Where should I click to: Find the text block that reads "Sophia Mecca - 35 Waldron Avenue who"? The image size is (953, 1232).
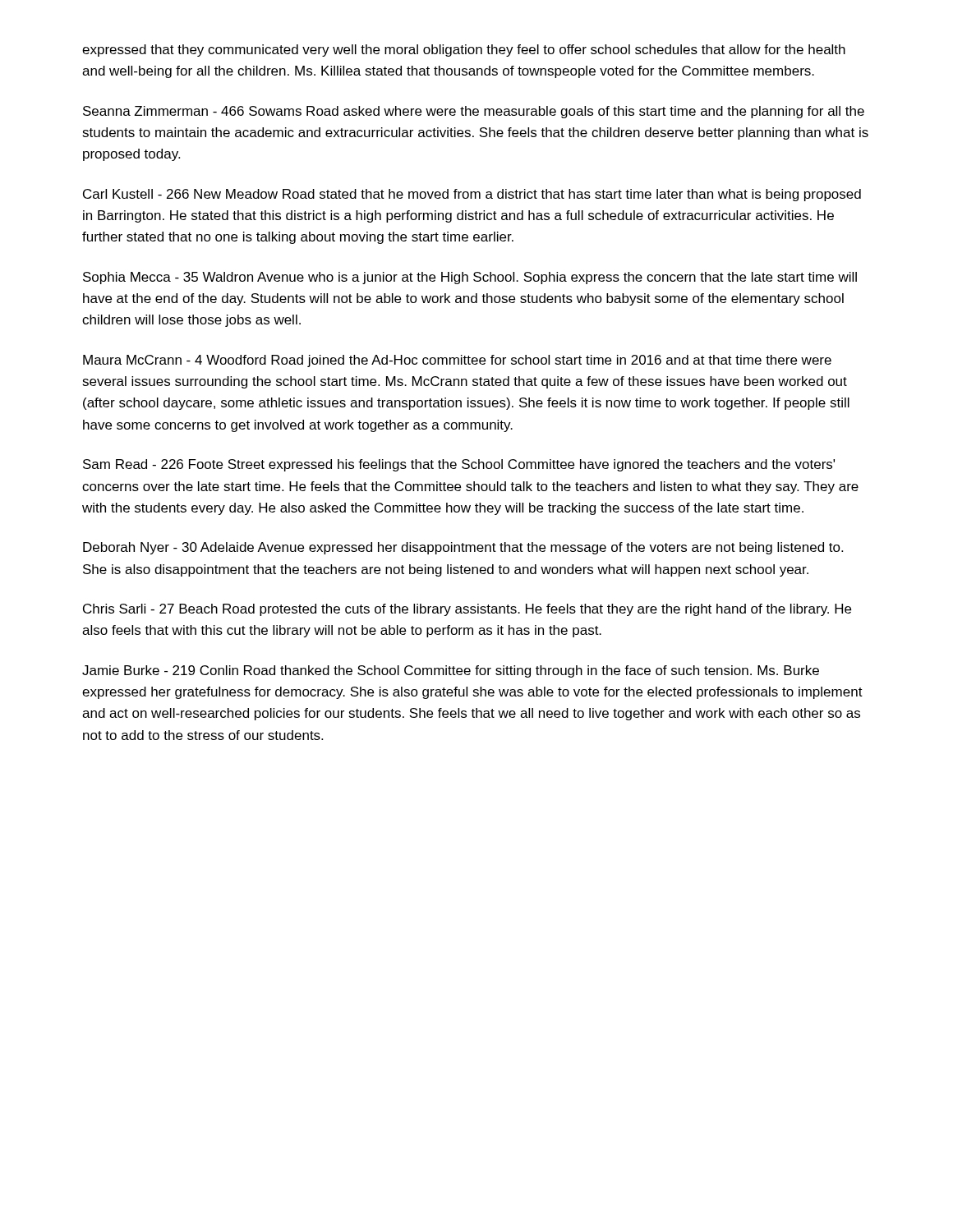(x=470, y=299)
